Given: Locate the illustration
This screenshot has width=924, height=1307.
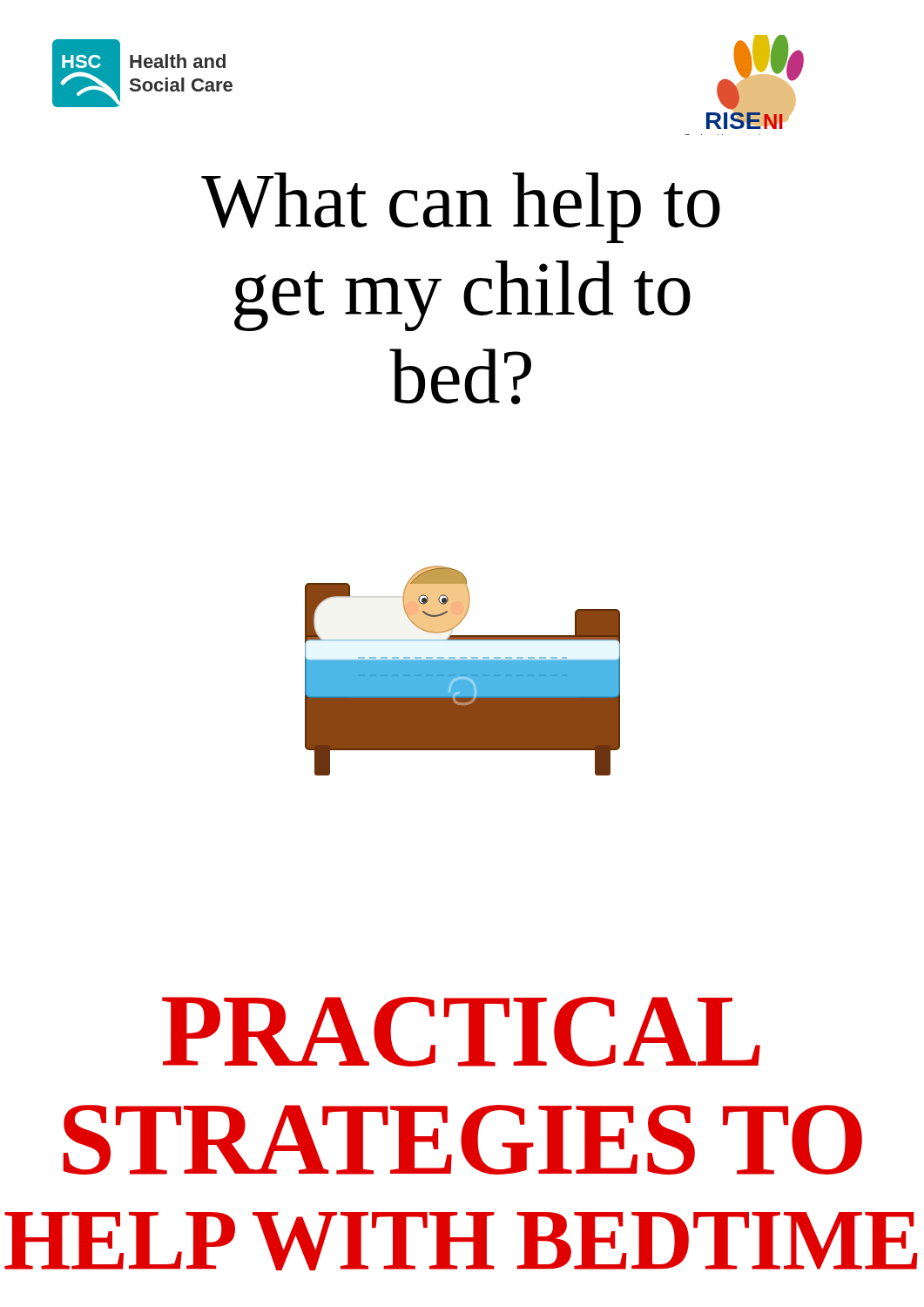Looking at the screenshot, I should (462, 649).
